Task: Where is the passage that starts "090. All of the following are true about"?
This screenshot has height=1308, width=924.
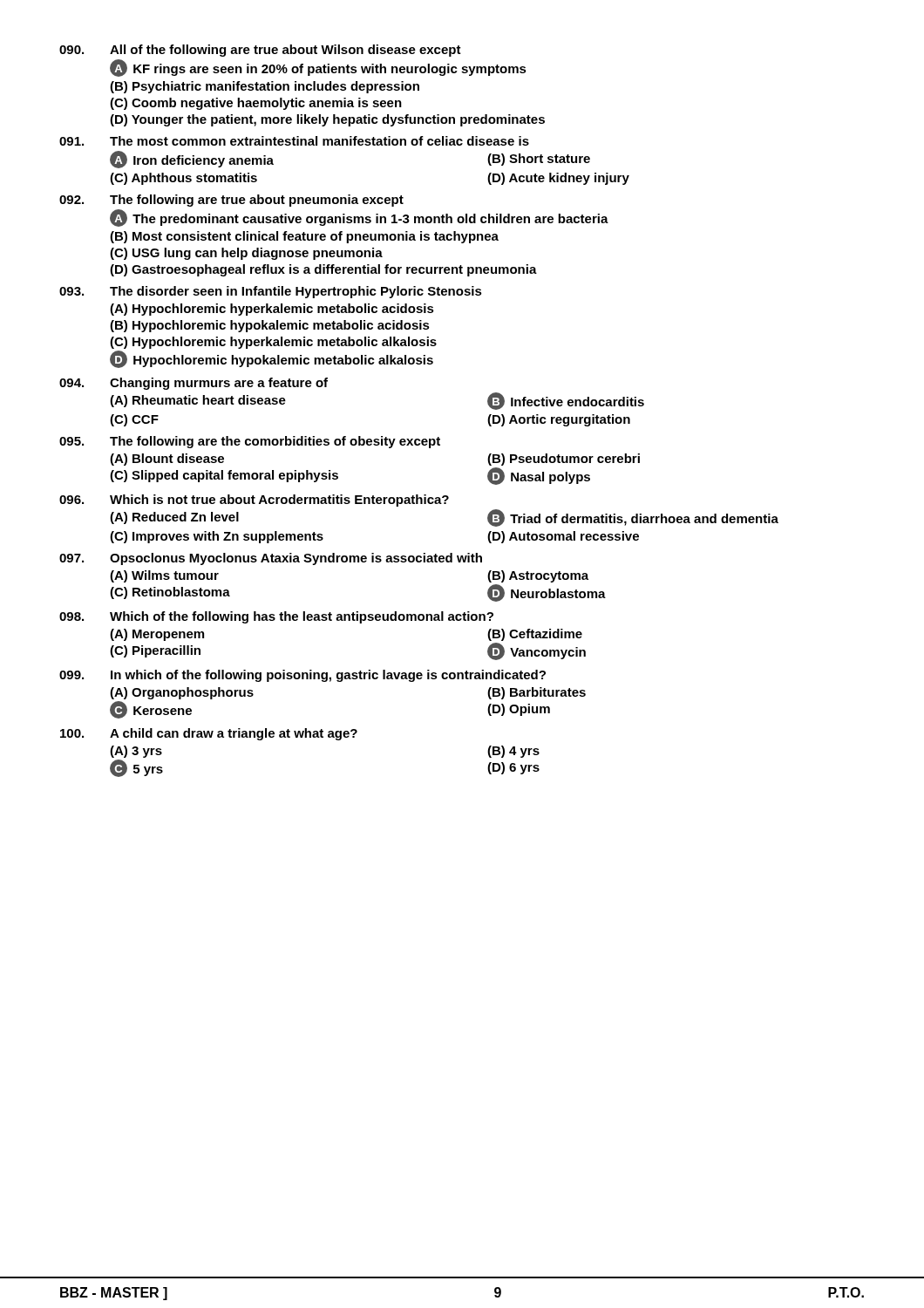Action: coord(260,51)
